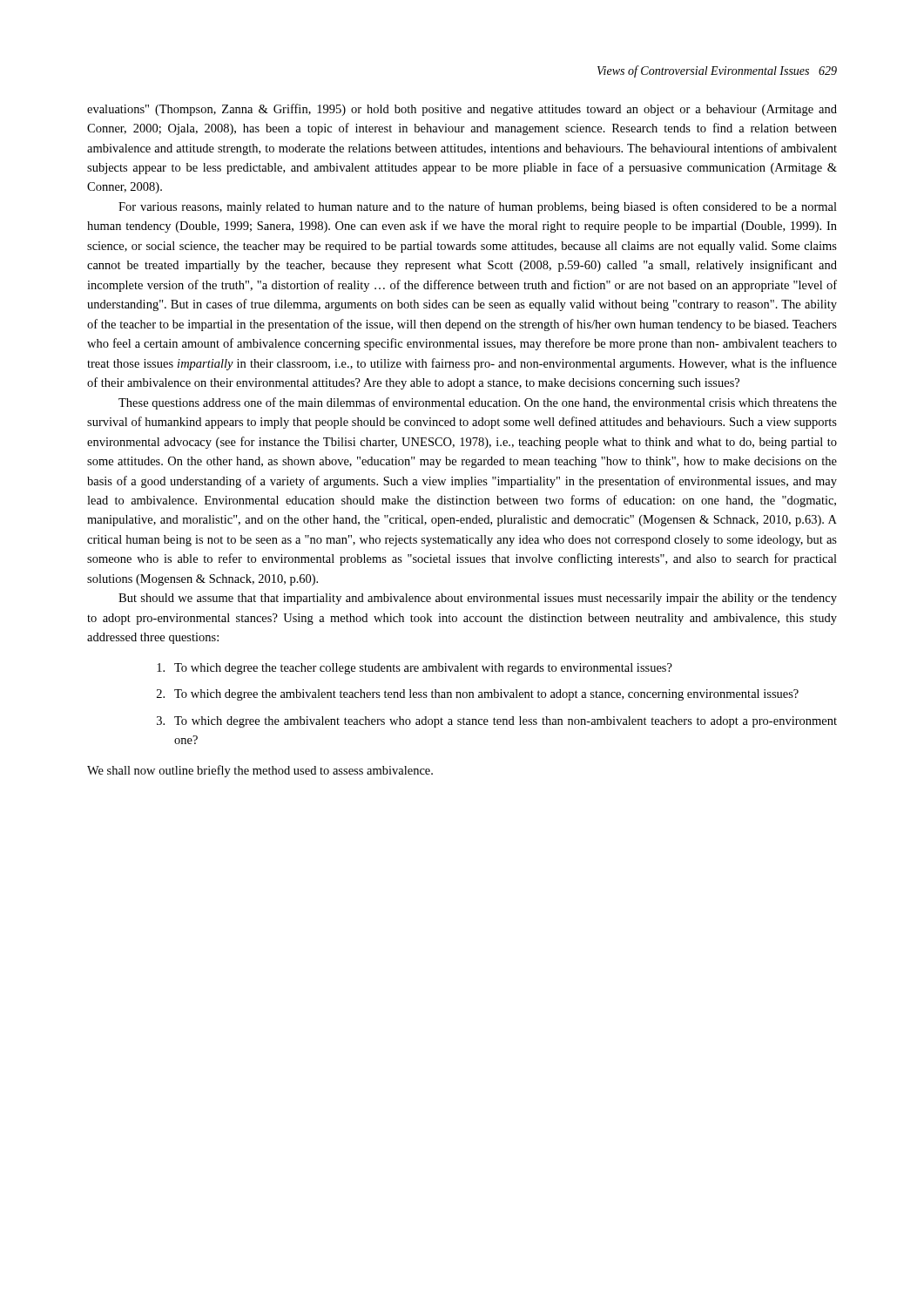Viewport: 924px width, 1307px height.
Task: Find the block starting "3. To which"
Action: pos(488,730)
